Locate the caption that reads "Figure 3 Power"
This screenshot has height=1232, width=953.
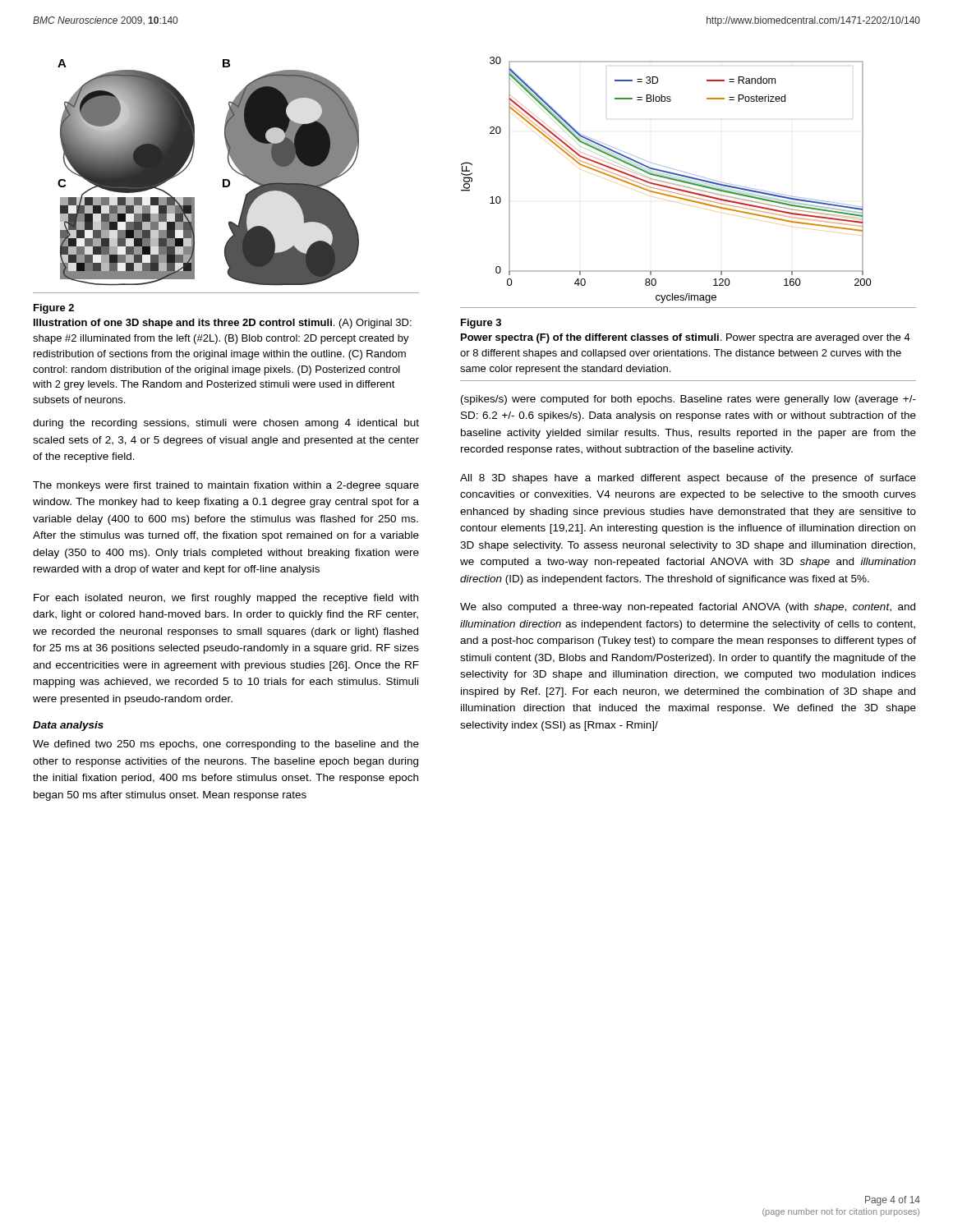[x=688, y=346]
